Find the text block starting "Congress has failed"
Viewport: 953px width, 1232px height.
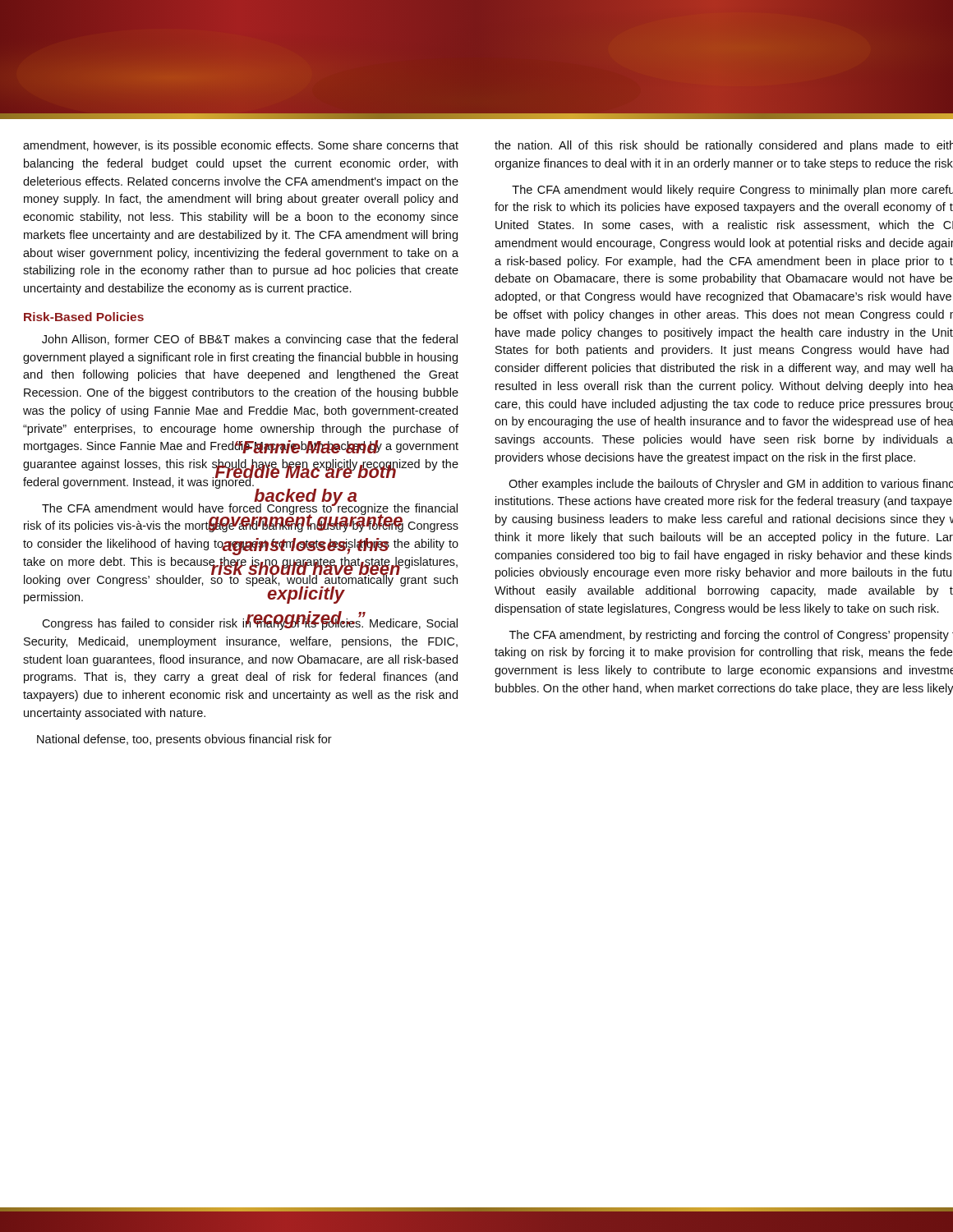pos(241,668)
